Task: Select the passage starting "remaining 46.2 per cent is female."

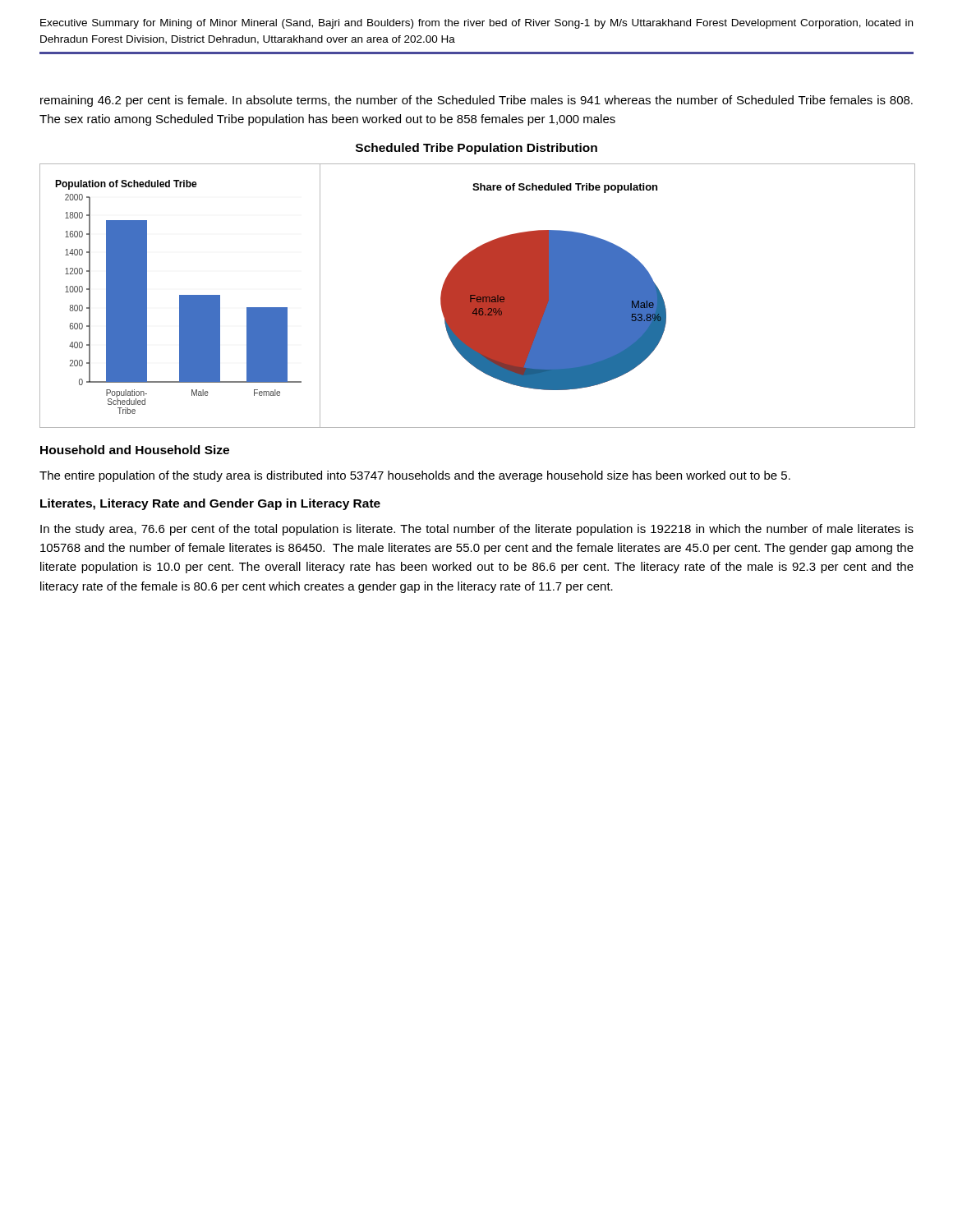Action: (476, 109)
